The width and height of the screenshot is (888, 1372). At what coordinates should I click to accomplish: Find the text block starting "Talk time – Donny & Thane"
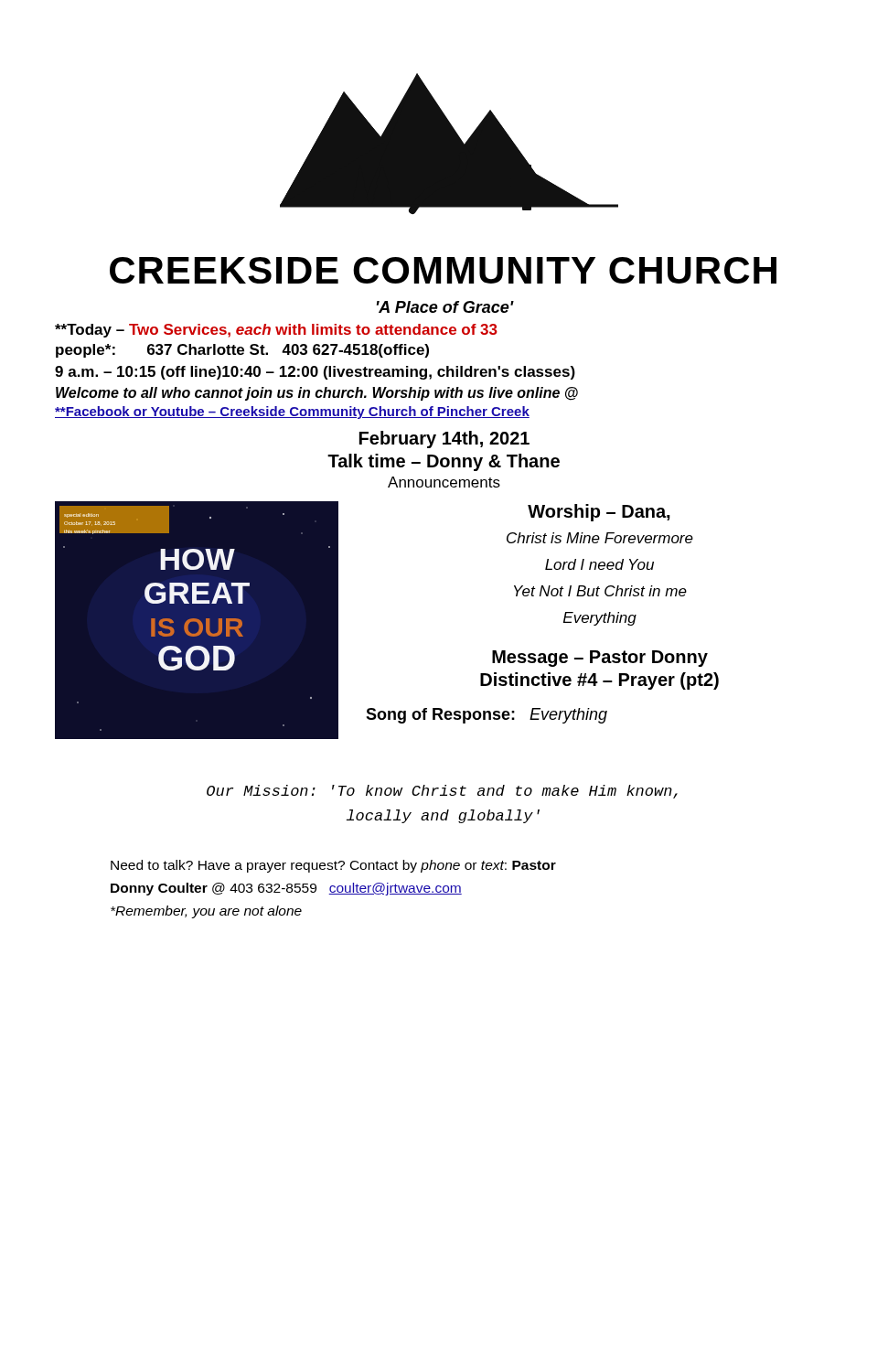(444, 461)
